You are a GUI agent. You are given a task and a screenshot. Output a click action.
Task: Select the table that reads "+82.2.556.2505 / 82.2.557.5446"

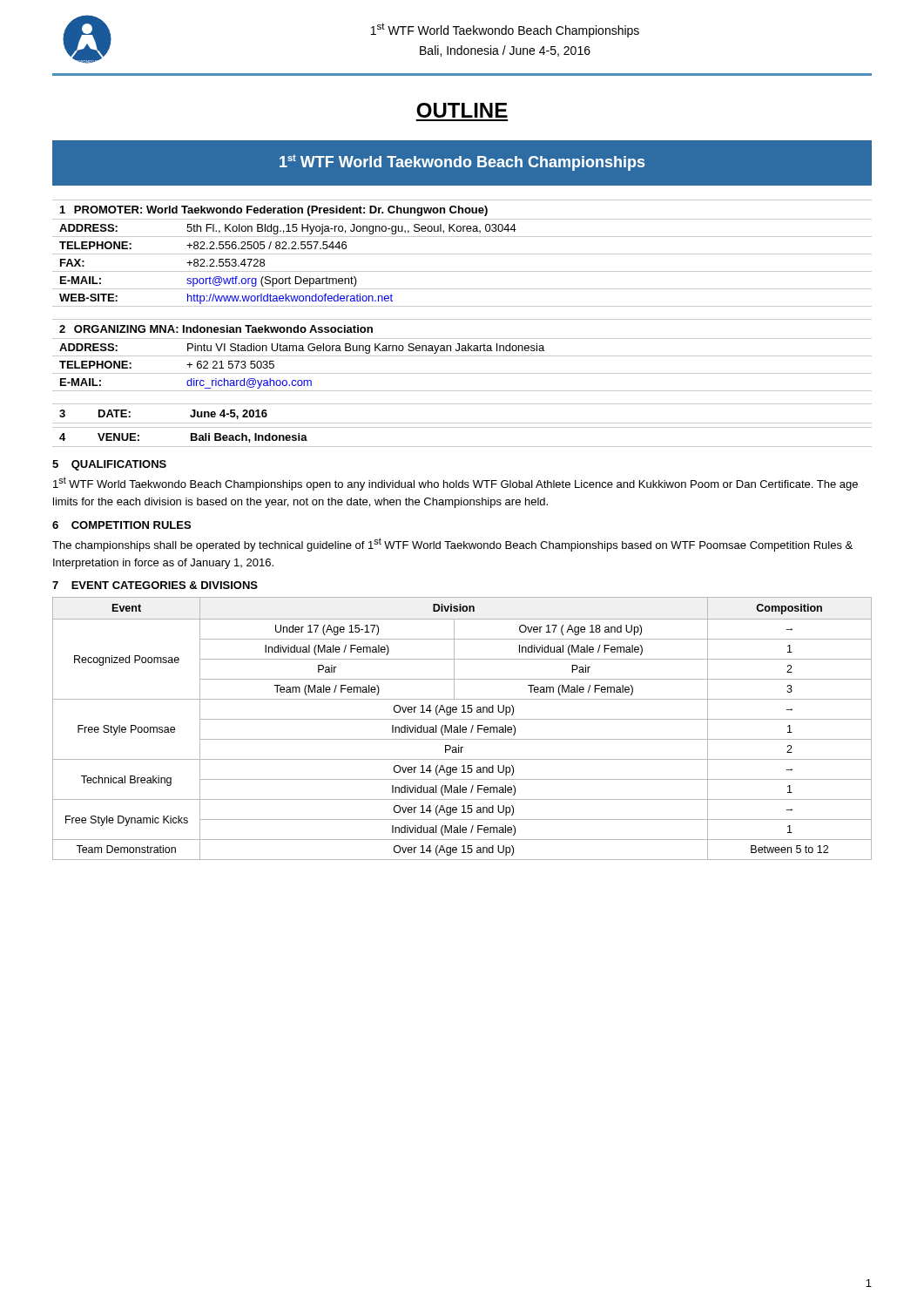point(462,253)
